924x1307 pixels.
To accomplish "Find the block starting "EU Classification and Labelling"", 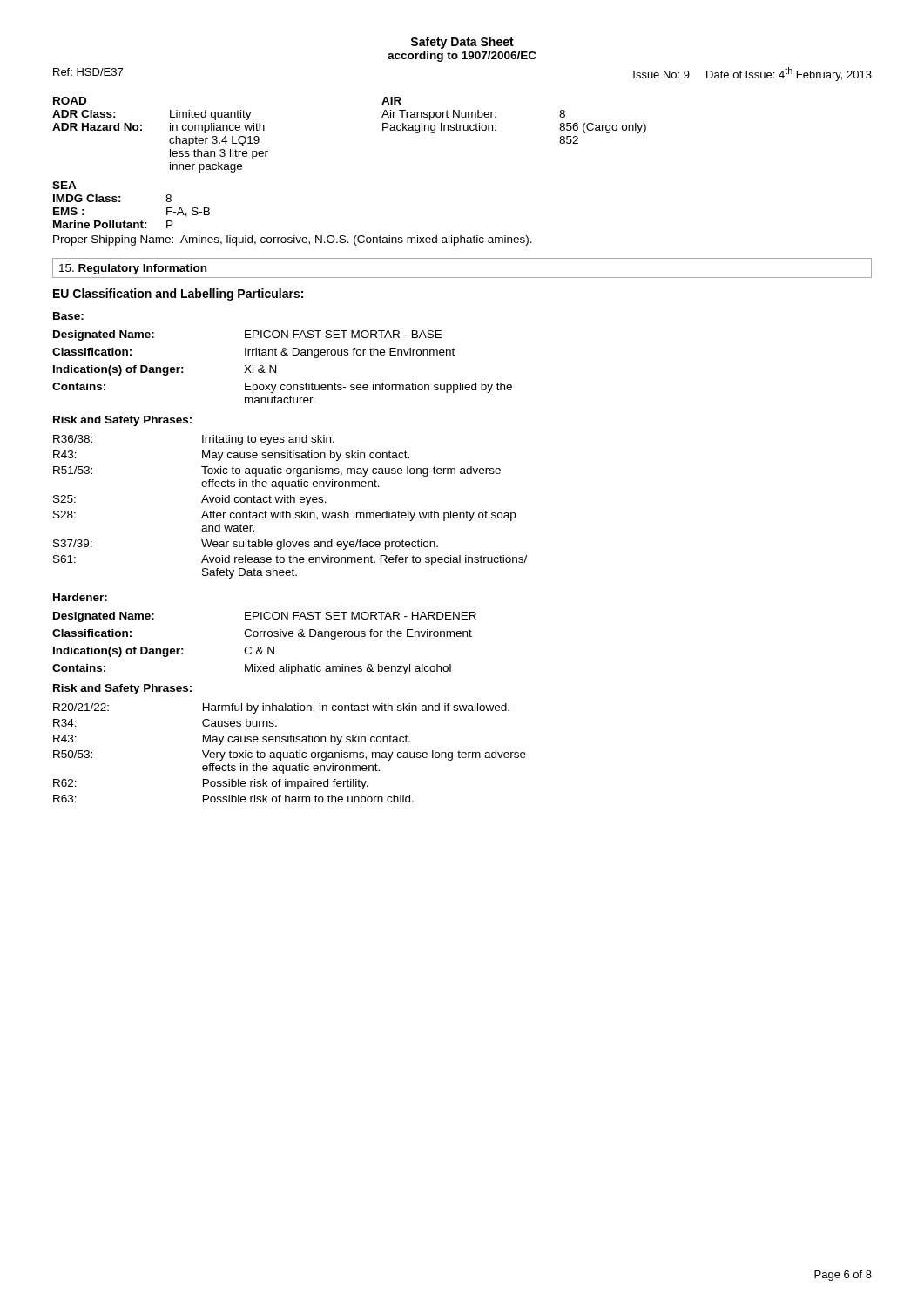I will pos(178,294).
